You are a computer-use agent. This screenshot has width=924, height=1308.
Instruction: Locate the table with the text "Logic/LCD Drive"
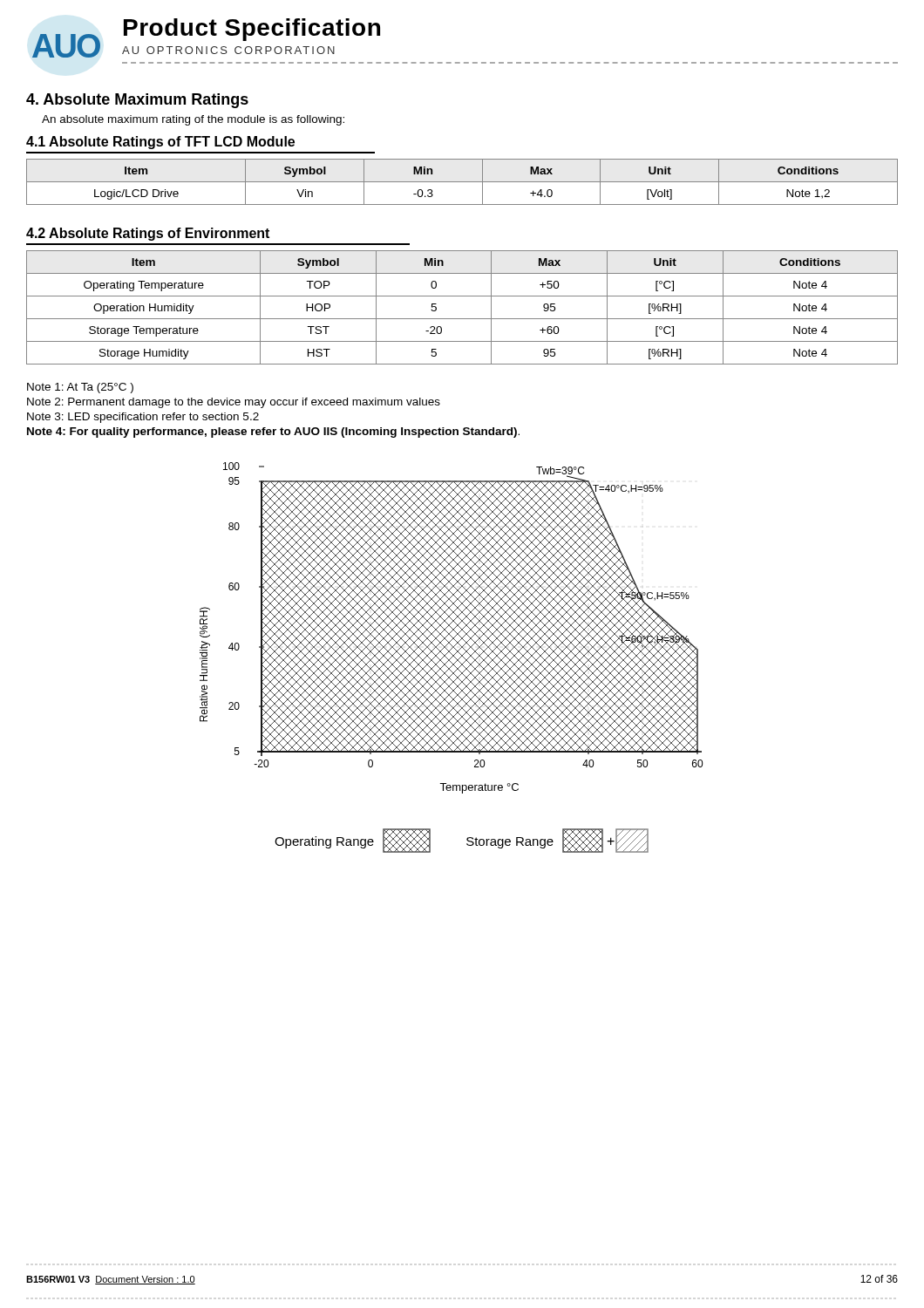[x=462, y=189]
